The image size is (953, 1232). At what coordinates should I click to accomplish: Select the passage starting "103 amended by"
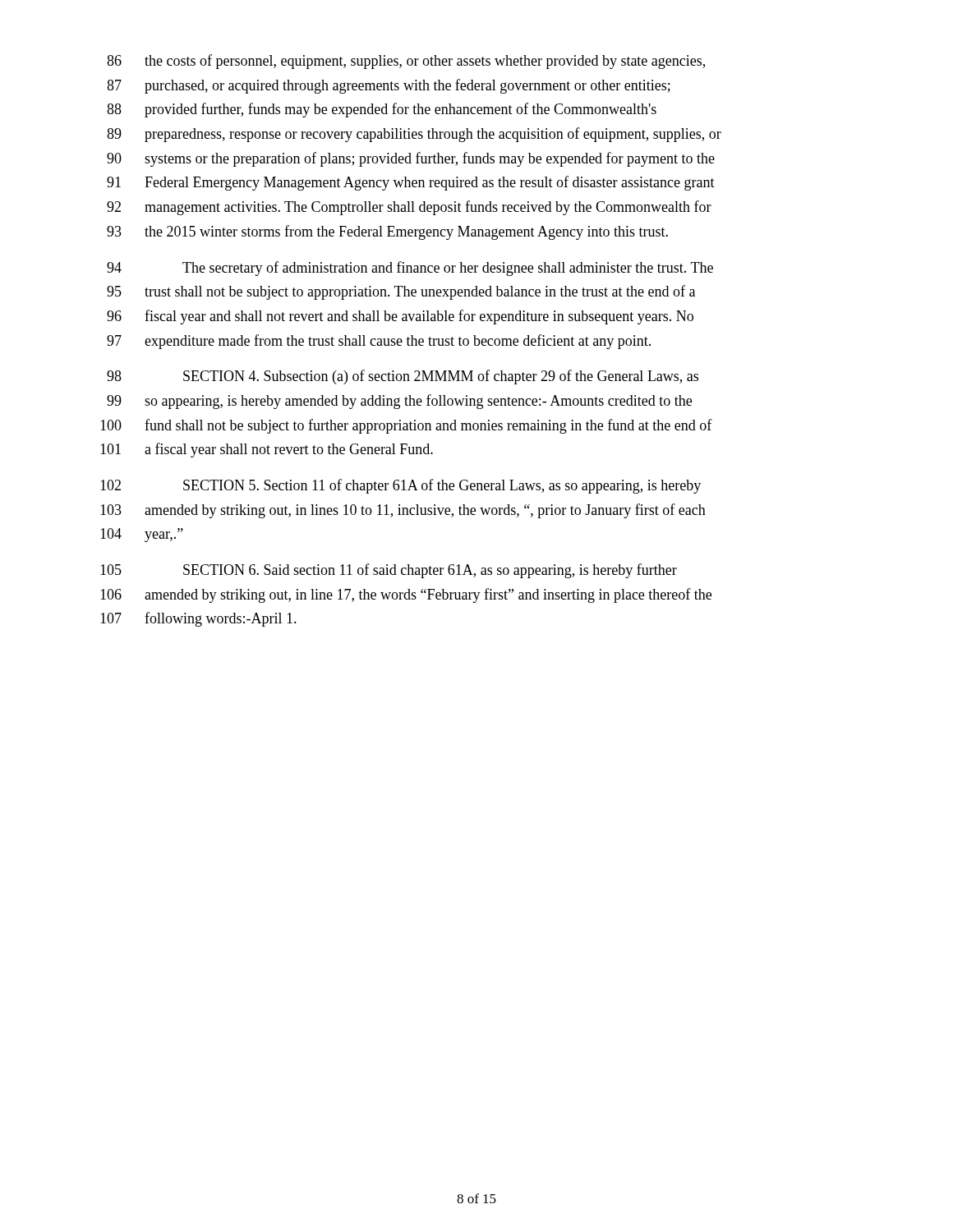pyautogui.click(x=476, y=510)
